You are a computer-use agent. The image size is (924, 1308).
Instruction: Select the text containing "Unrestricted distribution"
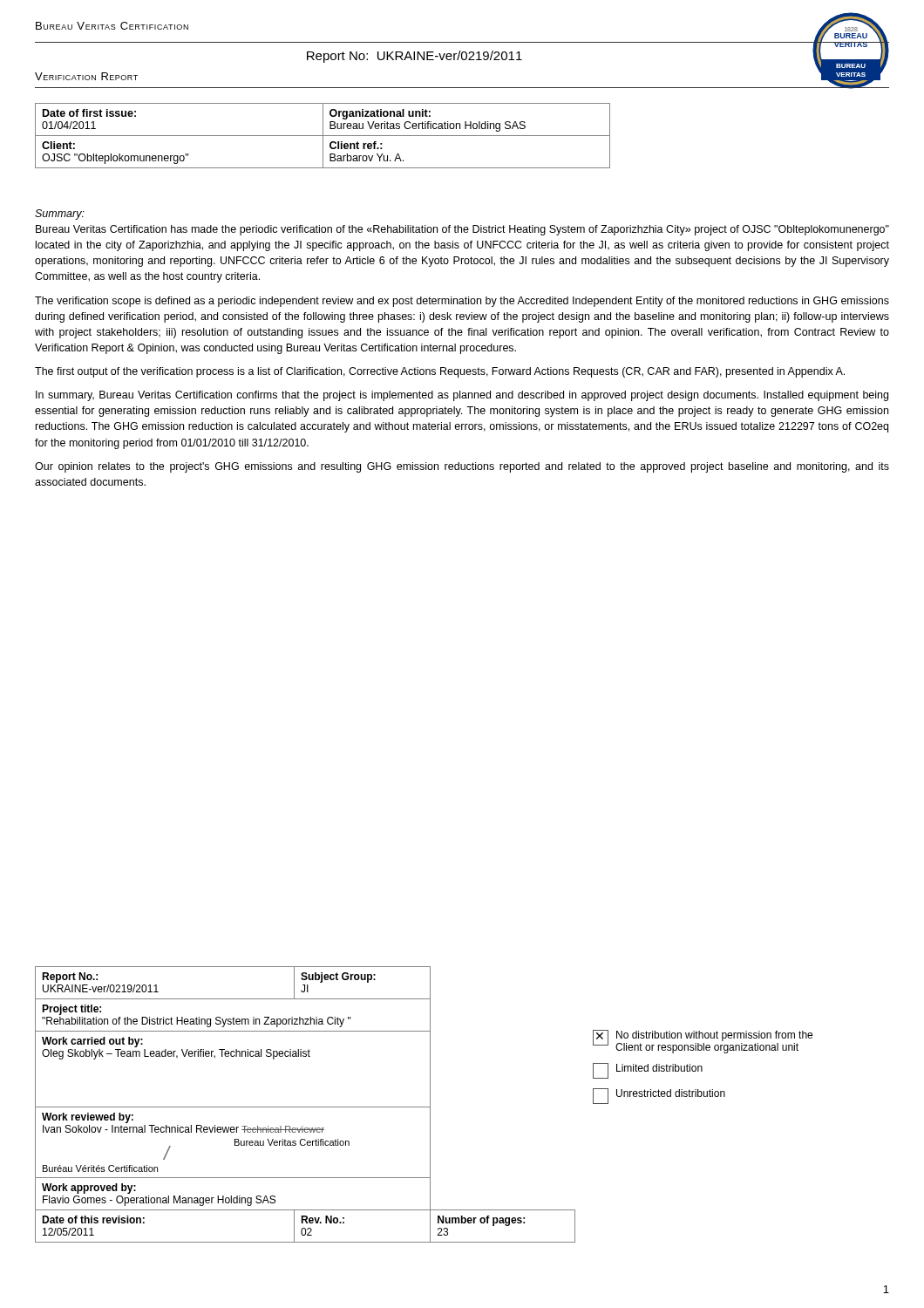670,1093
